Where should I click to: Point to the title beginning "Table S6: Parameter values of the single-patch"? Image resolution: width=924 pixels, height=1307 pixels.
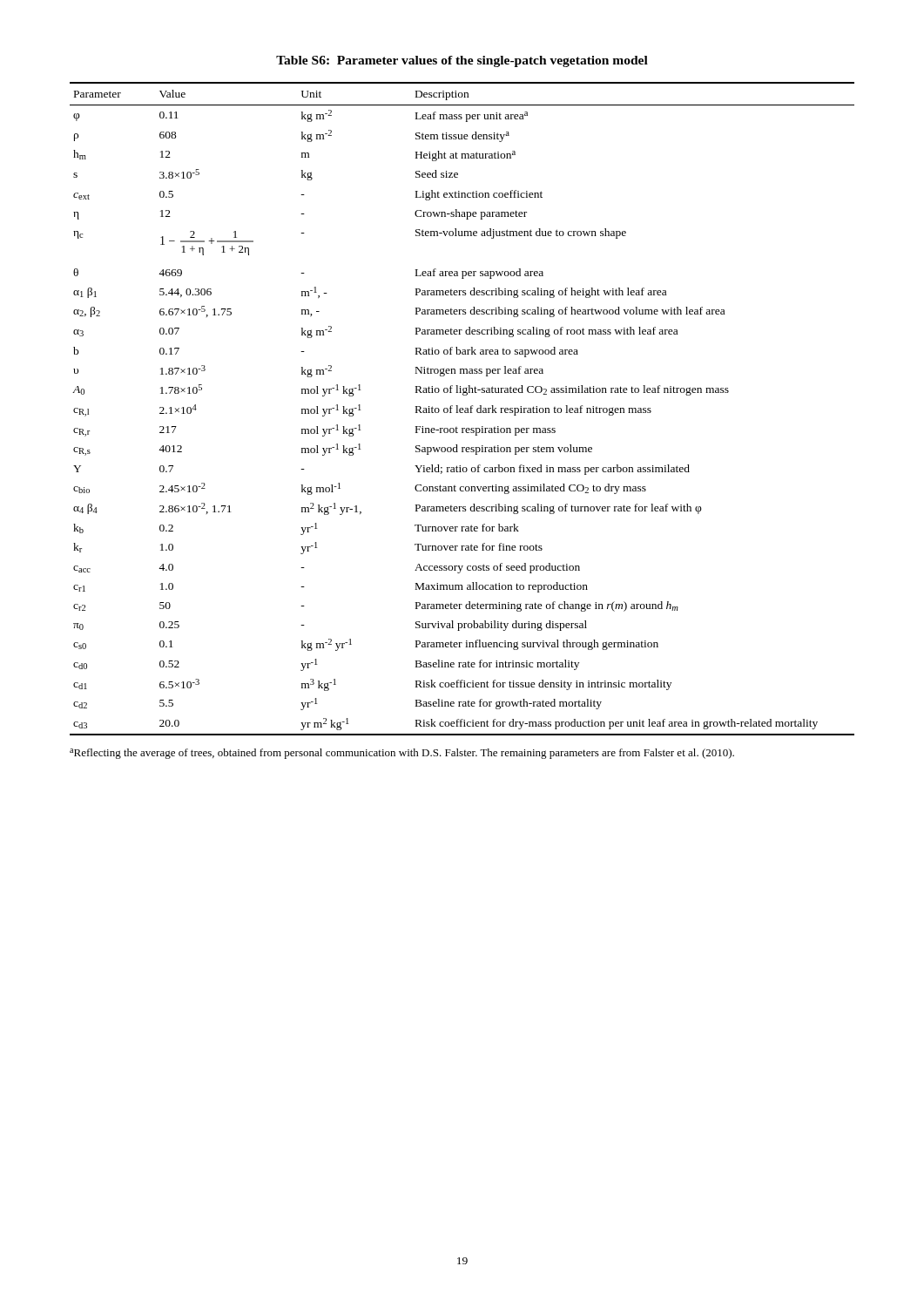coord(462,60)
